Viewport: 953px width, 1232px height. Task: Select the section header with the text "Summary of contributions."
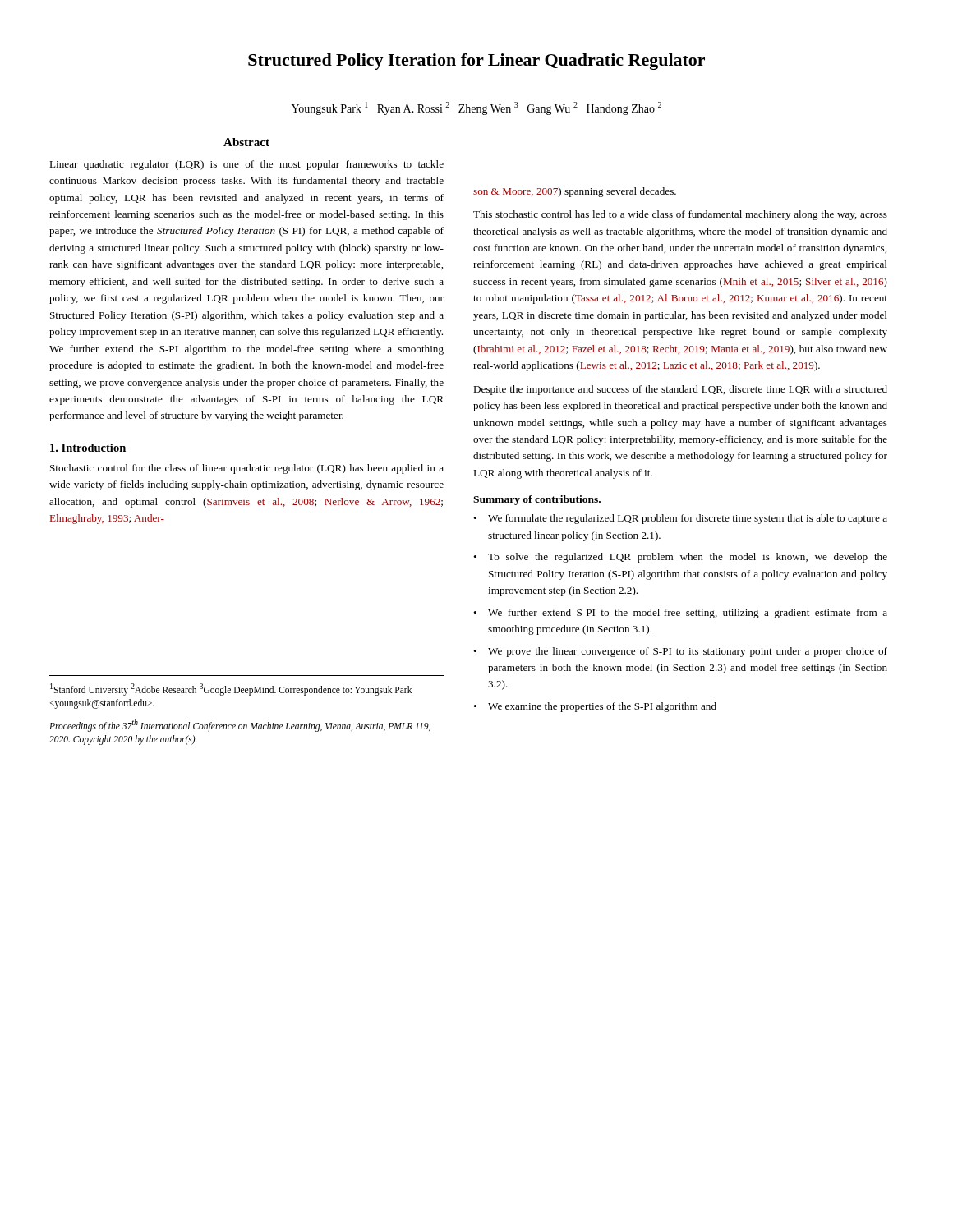[537, 500]
